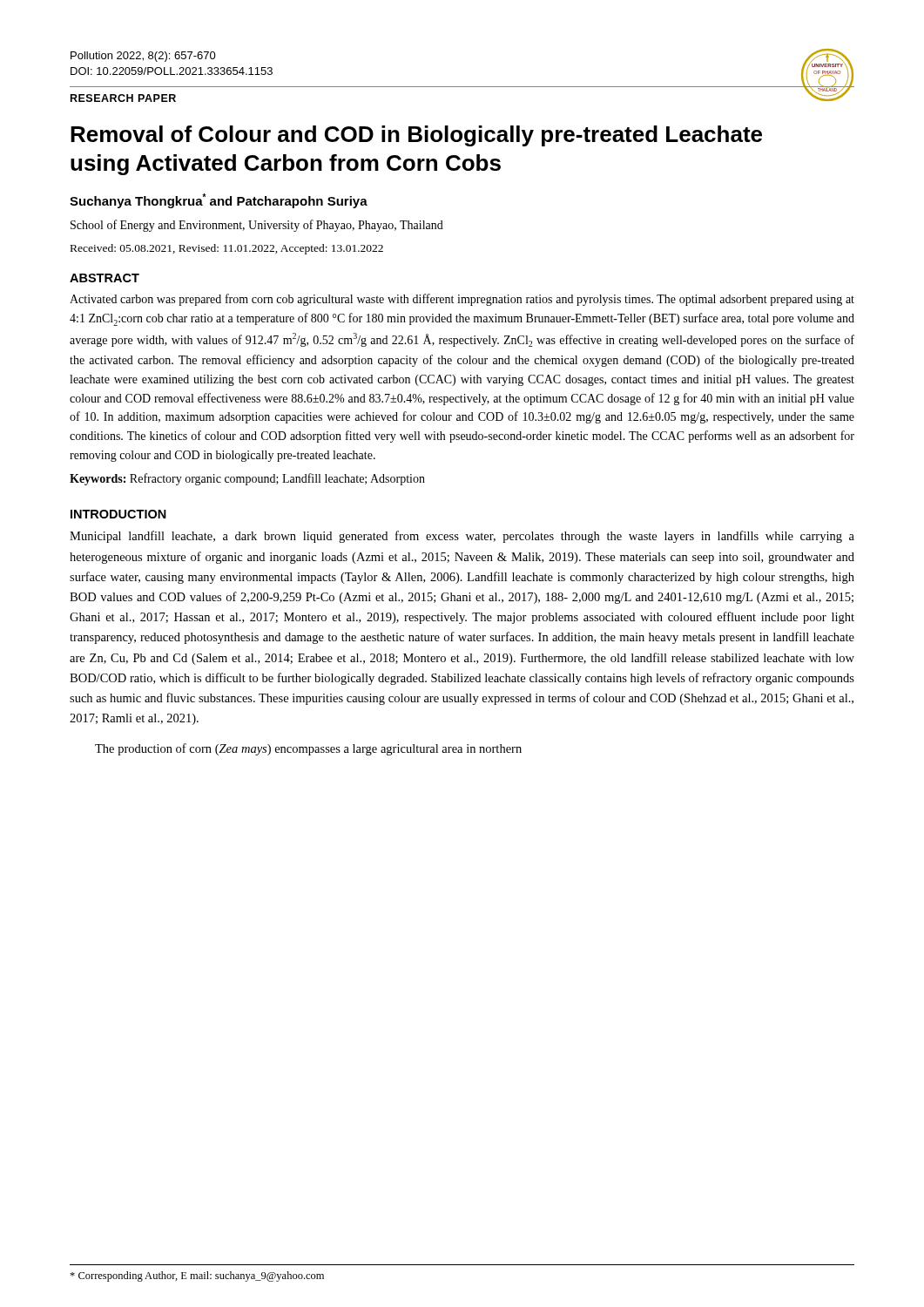Where is the passage that starts "Keywords: Refractory organic compound; Landfill leachate;"?
The width and height of the screenshot is (924, 1307).
247,479
